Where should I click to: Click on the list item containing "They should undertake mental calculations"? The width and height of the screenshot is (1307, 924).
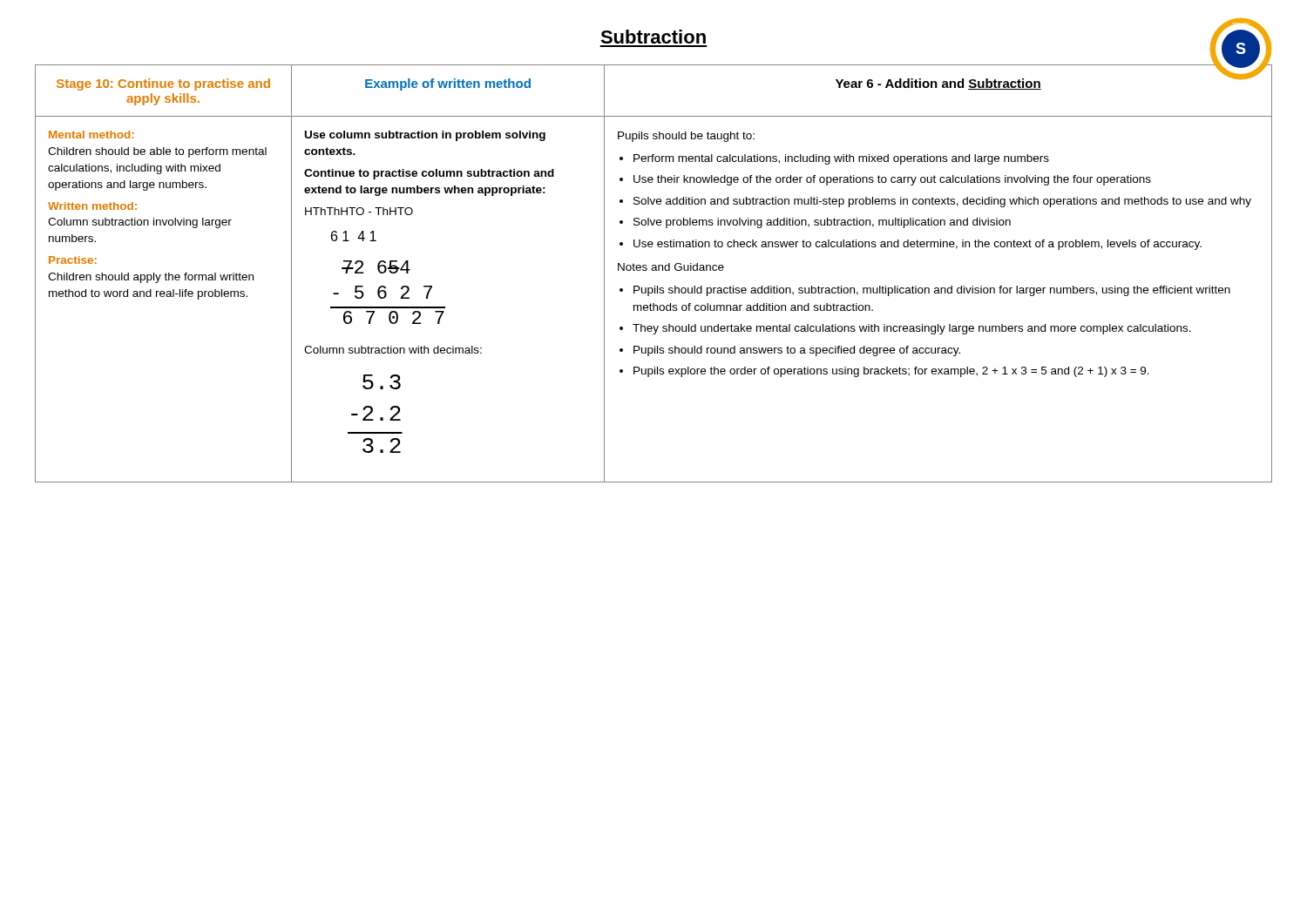pyautogui.click(x=912, y=328)
